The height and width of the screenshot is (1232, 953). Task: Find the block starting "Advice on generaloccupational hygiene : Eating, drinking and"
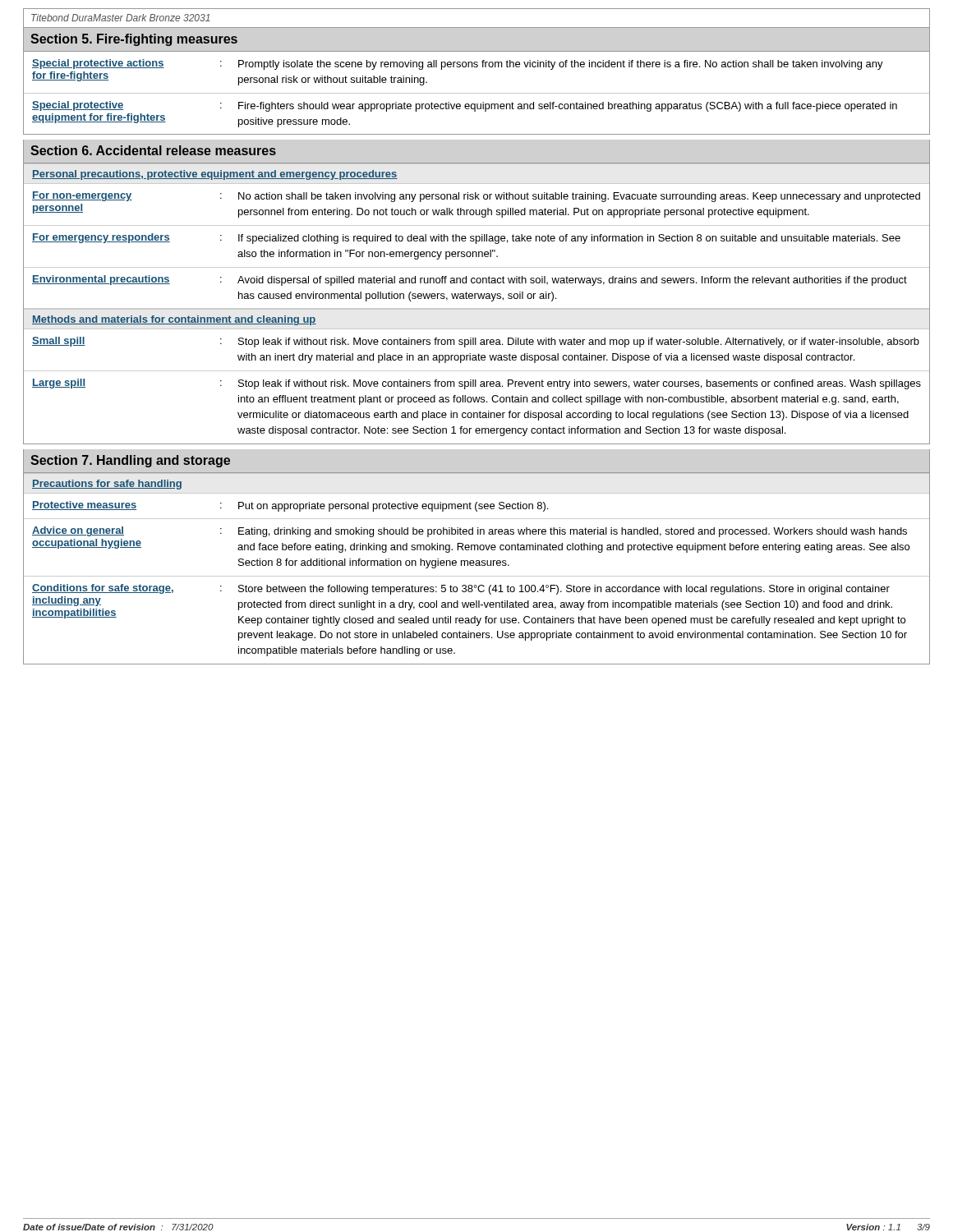pyautogui.click(x=476, y=548)
